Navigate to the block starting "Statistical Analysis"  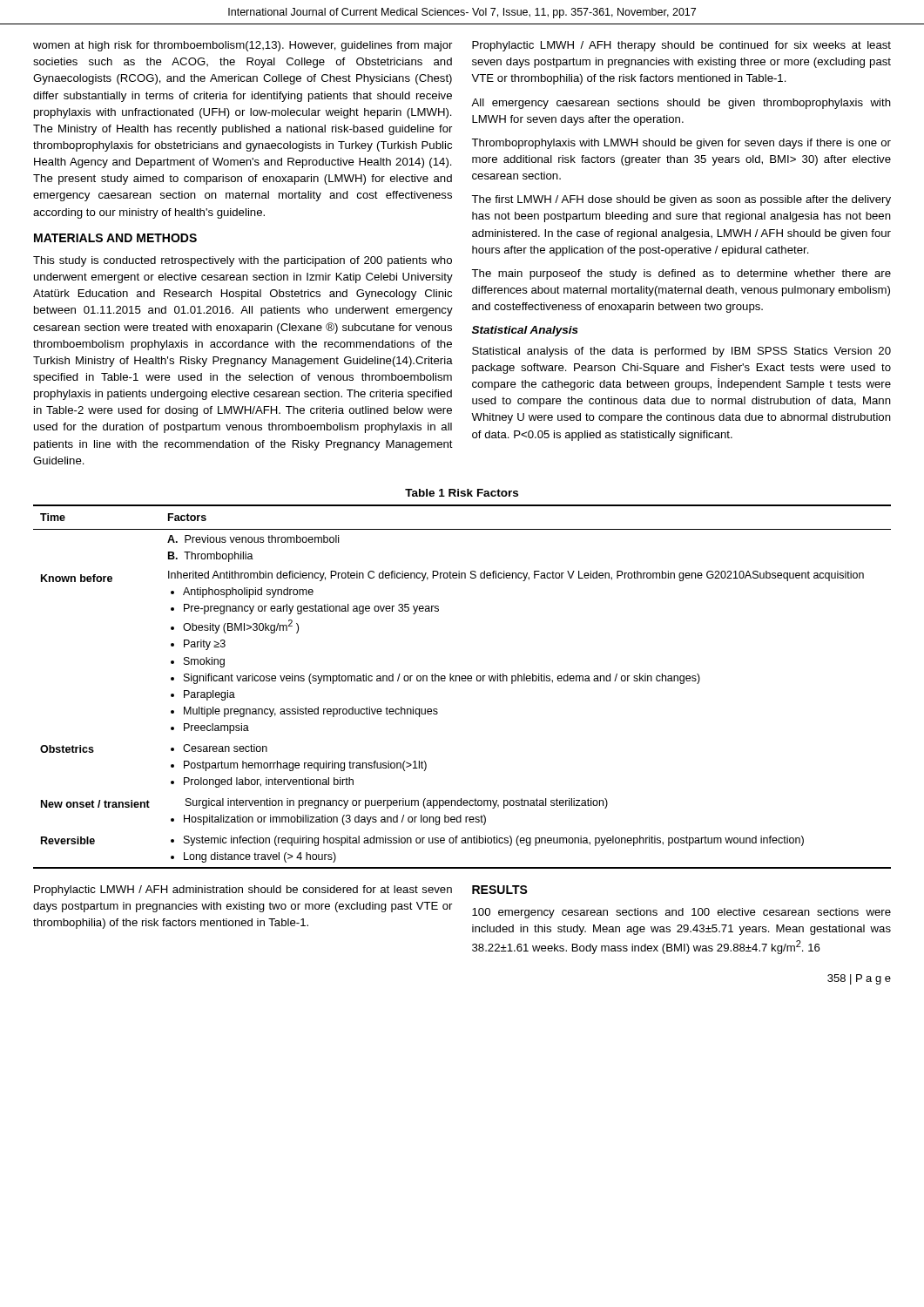tap(525, 330)
